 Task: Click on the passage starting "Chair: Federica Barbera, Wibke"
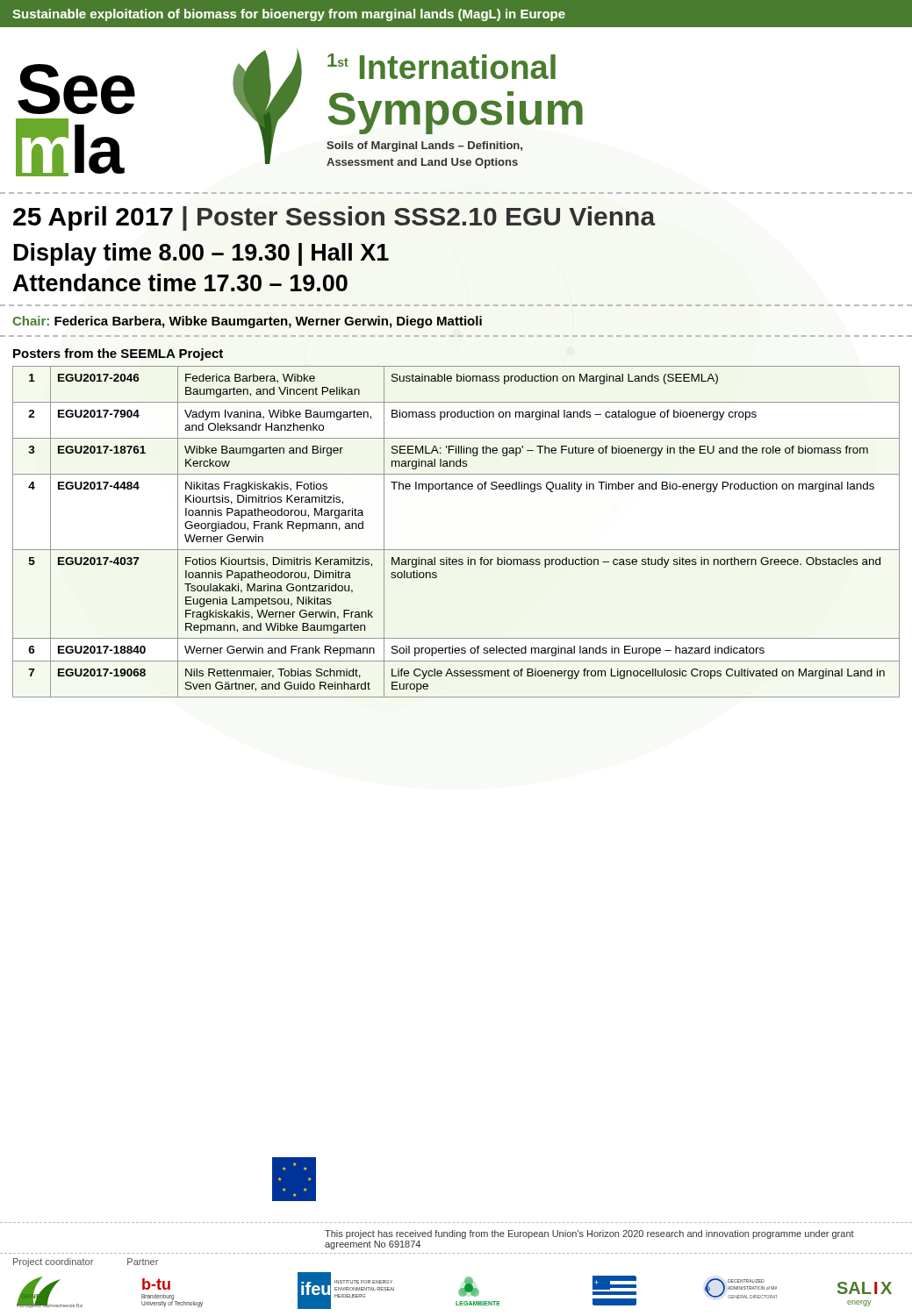click(247, 321)
